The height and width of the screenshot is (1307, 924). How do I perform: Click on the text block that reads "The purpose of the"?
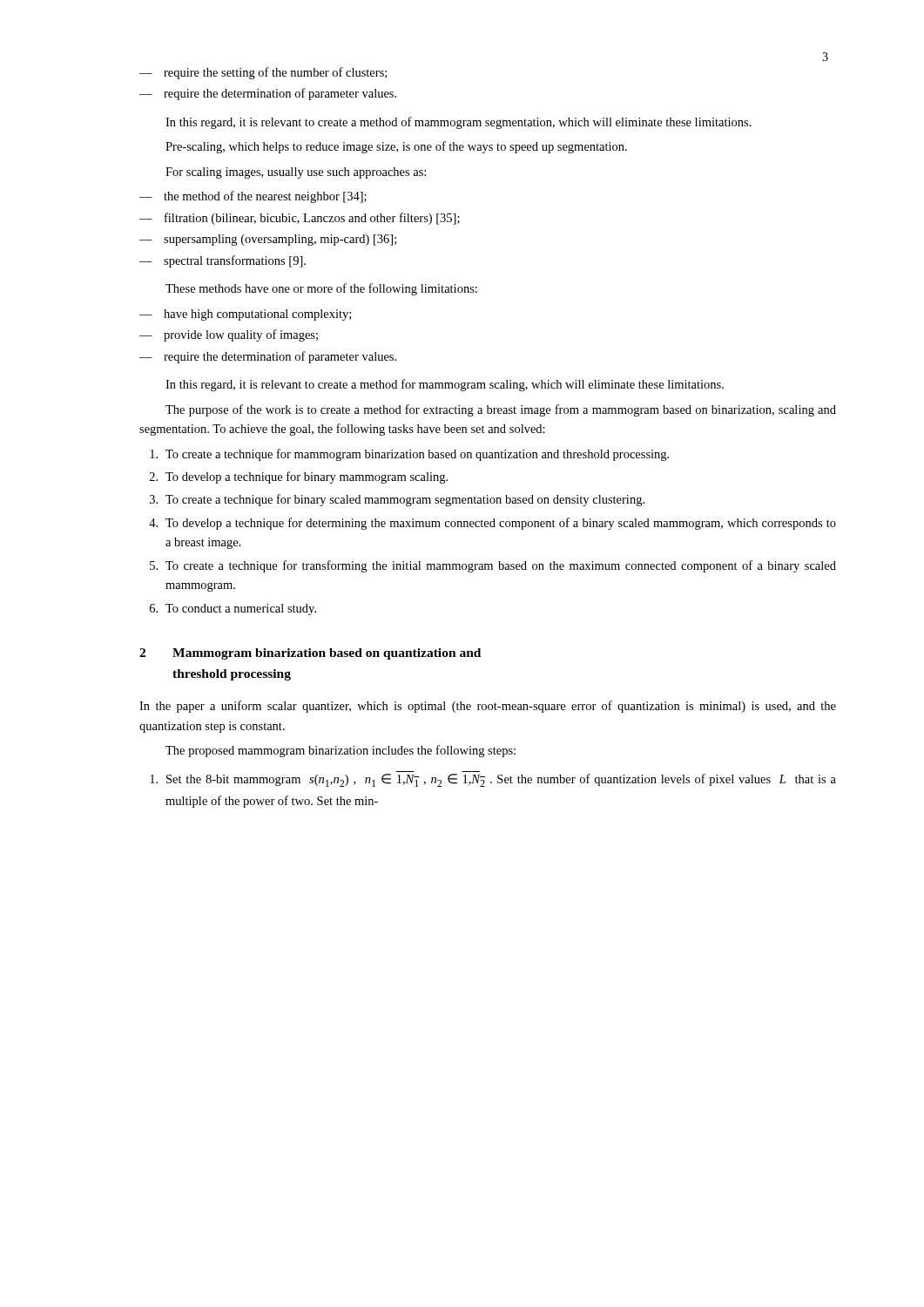tap(488, 419)
